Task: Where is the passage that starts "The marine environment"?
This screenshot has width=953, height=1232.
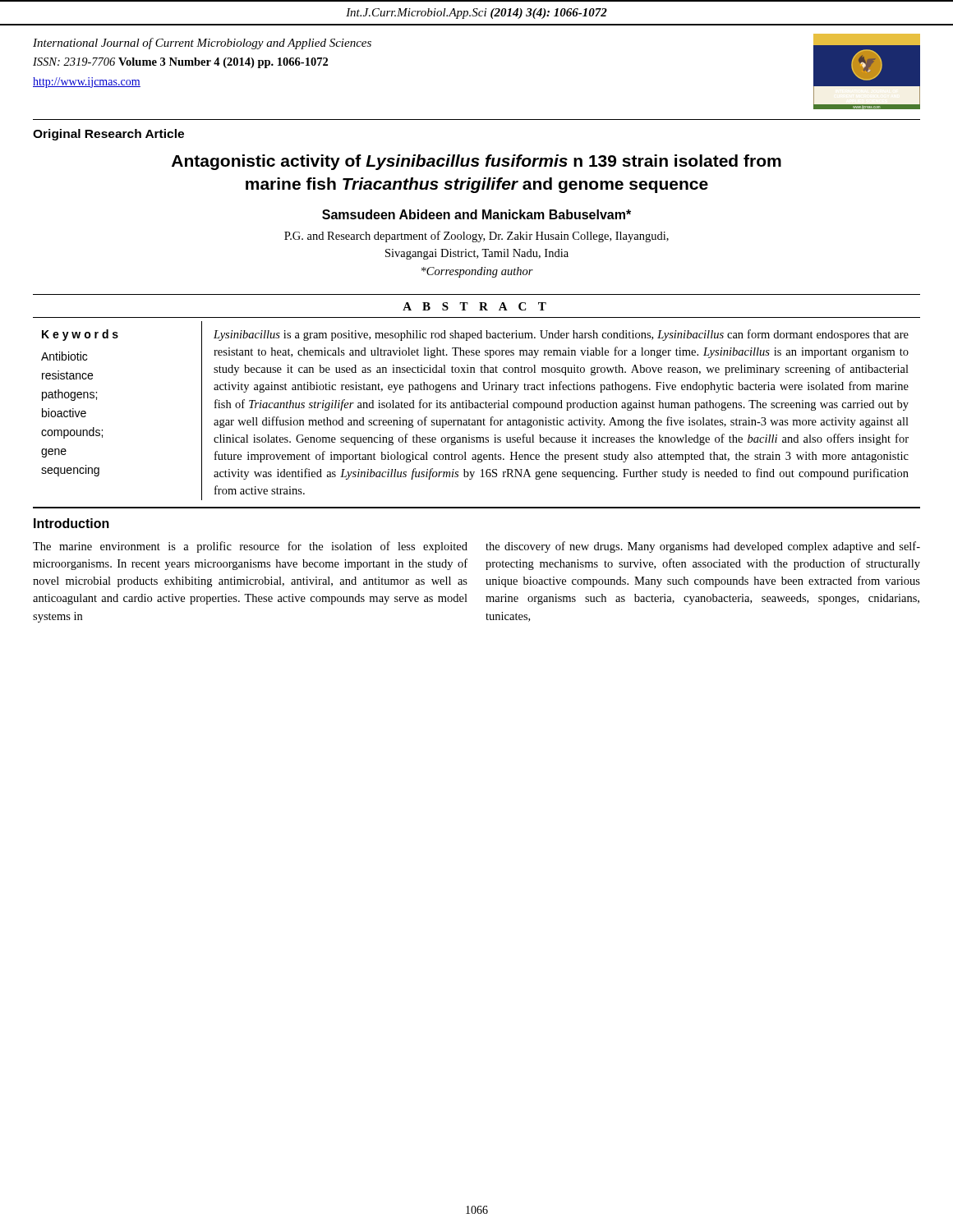Action: click(x=250, y=581)
